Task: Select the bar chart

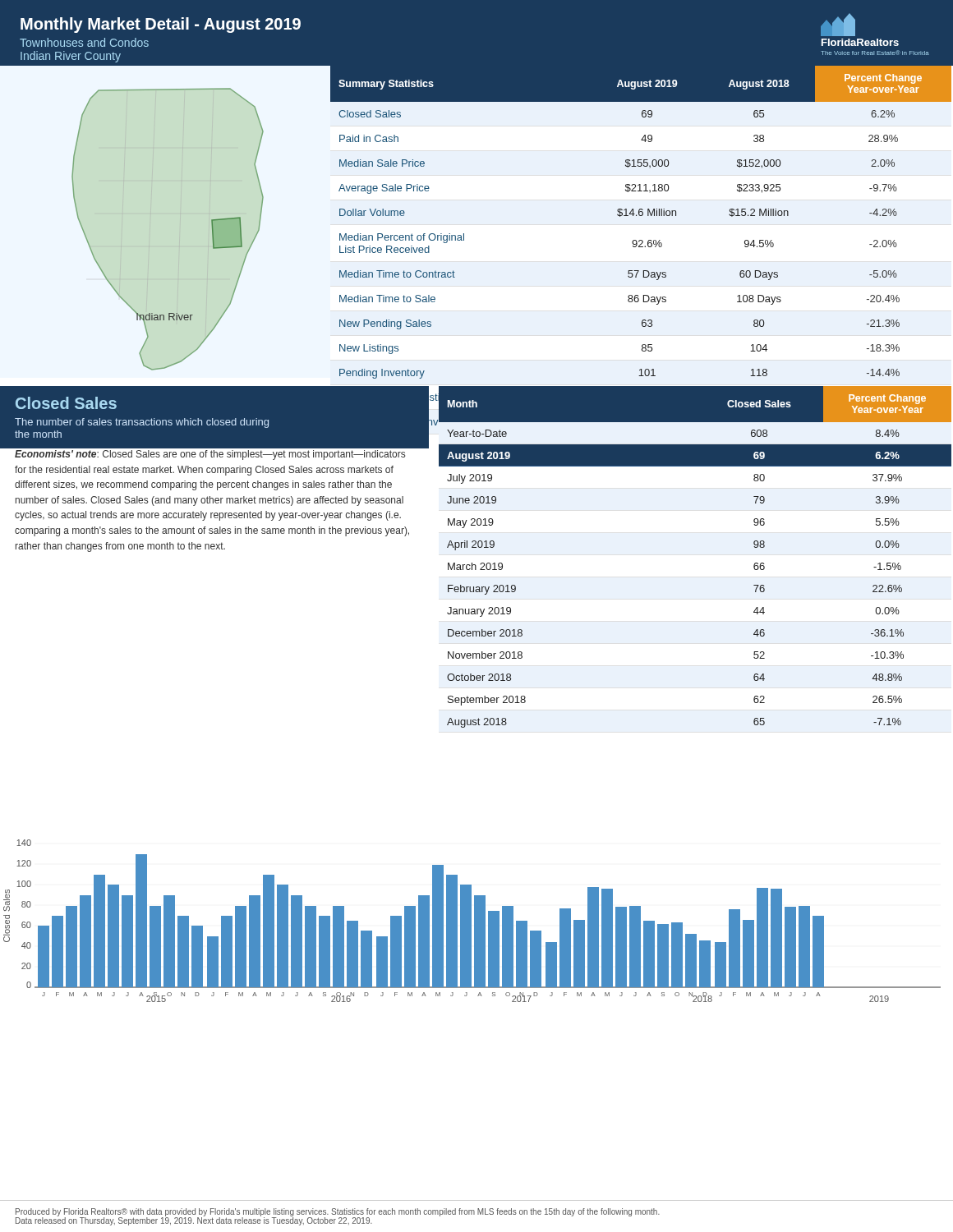Action: coord(476,920)
